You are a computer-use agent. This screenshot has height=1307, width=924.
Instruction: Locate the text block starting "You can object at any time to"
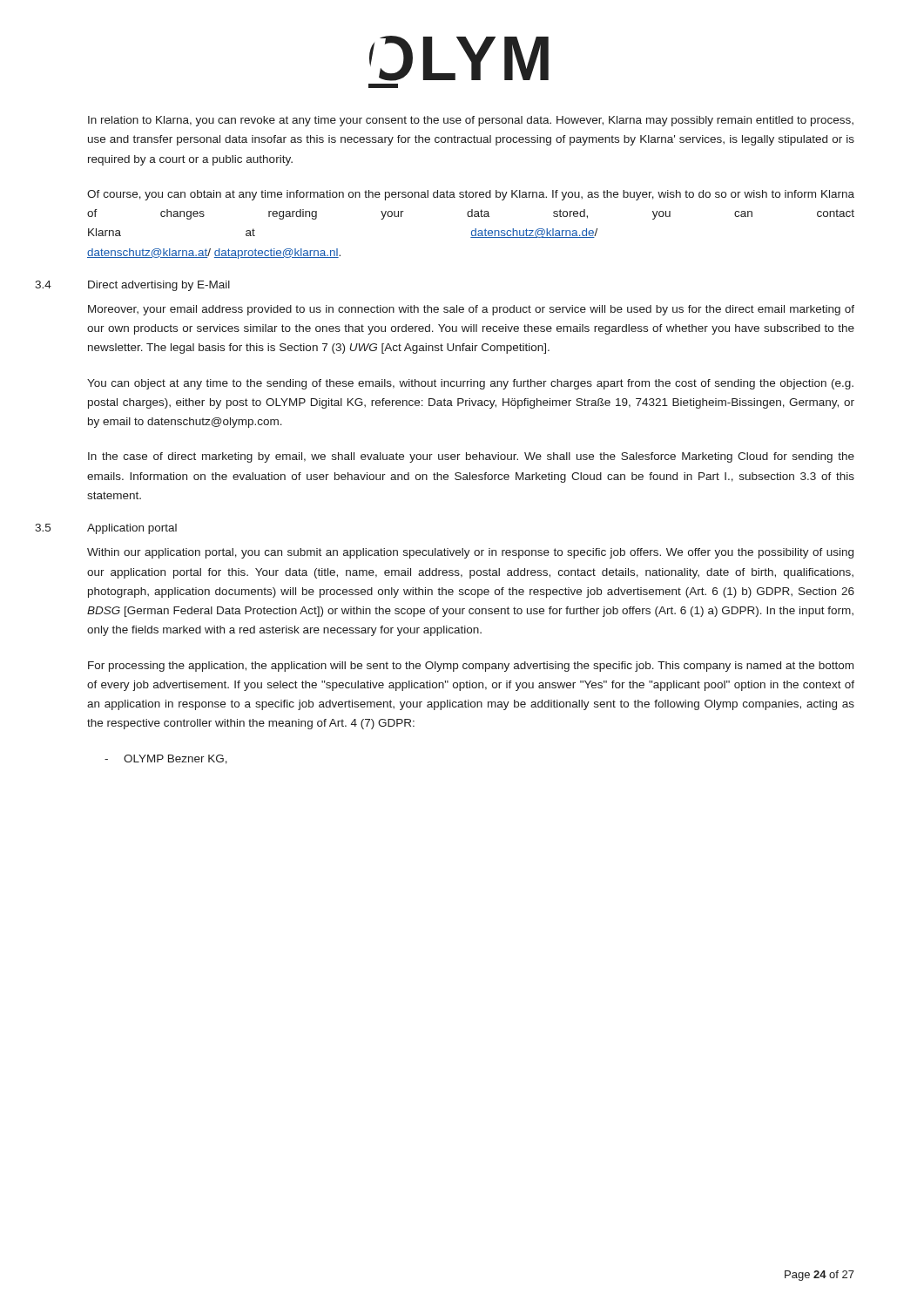(471, 402)
